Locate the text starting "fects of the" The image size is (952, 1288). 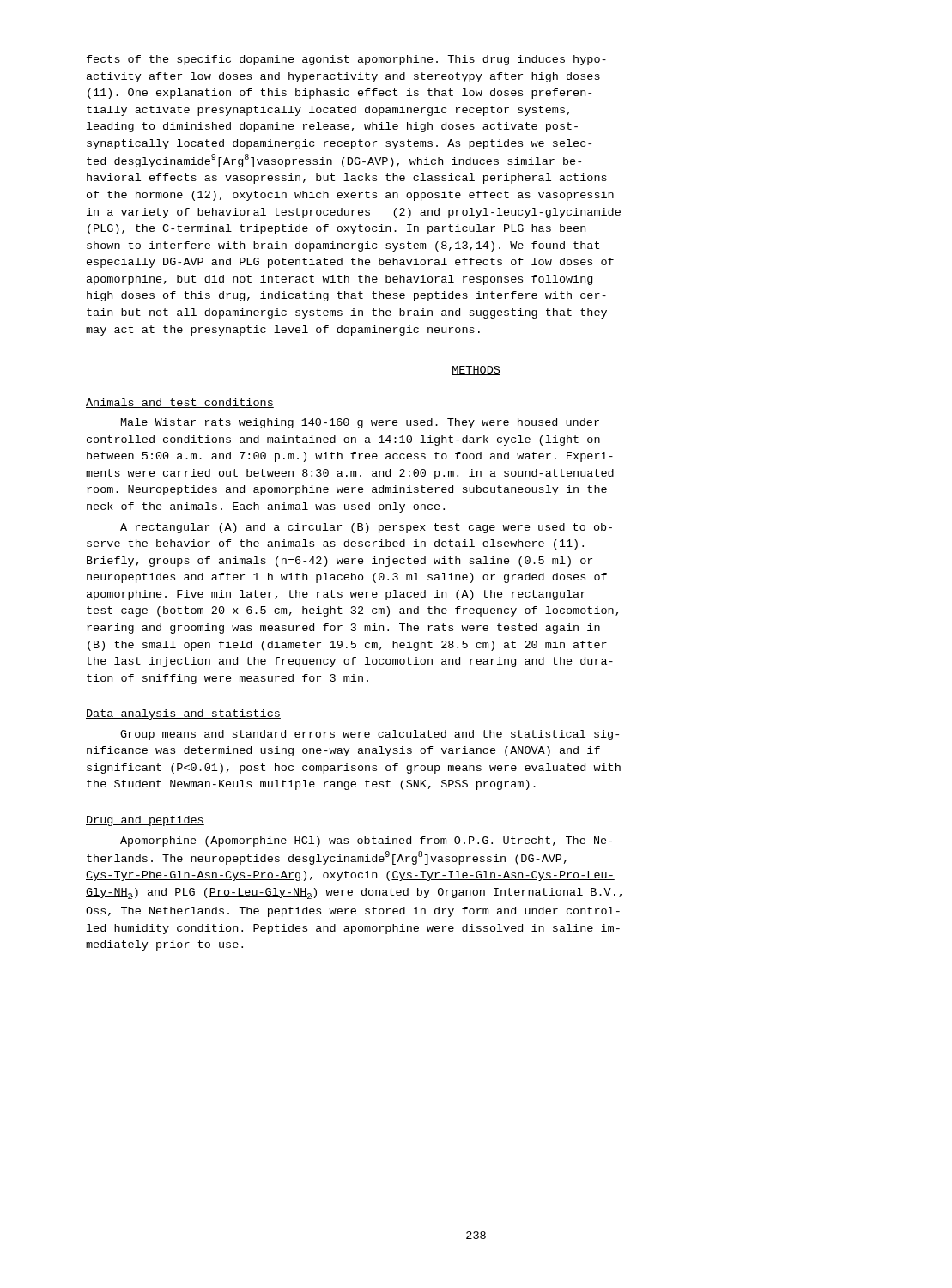point(354,195)
